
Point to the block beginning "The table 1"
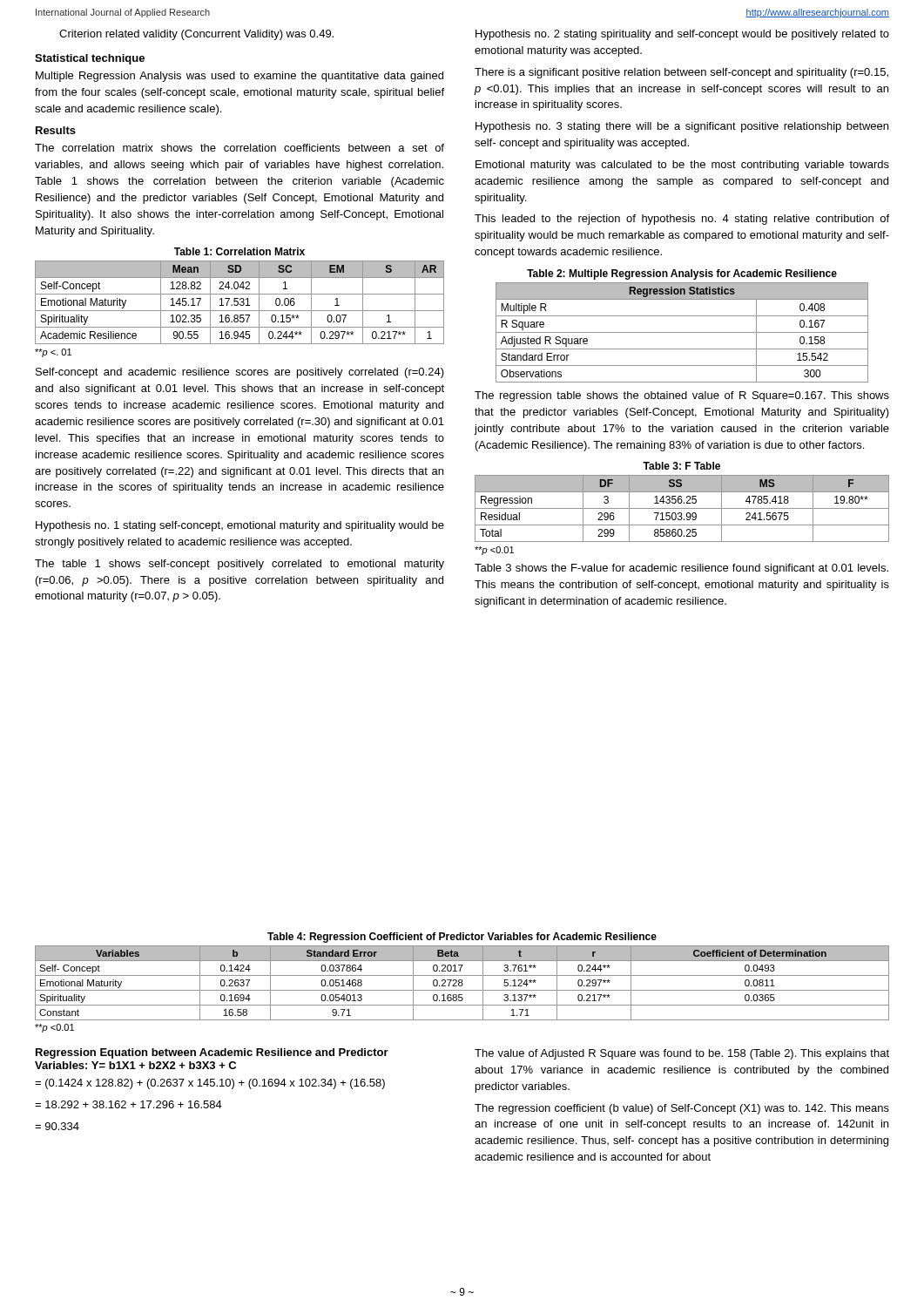click(x=240, y=580)
